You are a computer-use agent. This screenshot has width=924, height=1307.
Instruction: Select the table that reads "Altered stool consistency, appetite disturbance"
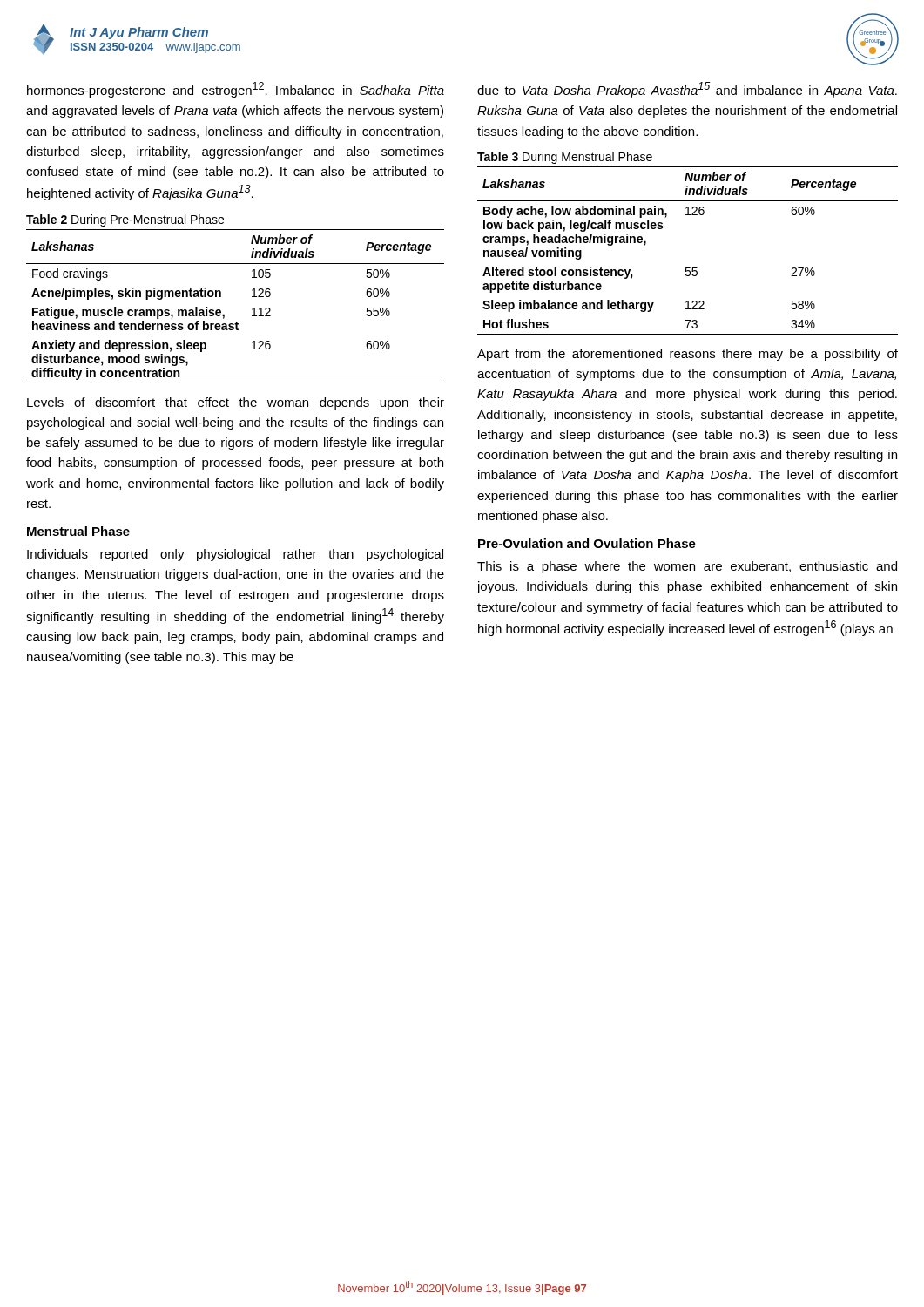(688, 250)
